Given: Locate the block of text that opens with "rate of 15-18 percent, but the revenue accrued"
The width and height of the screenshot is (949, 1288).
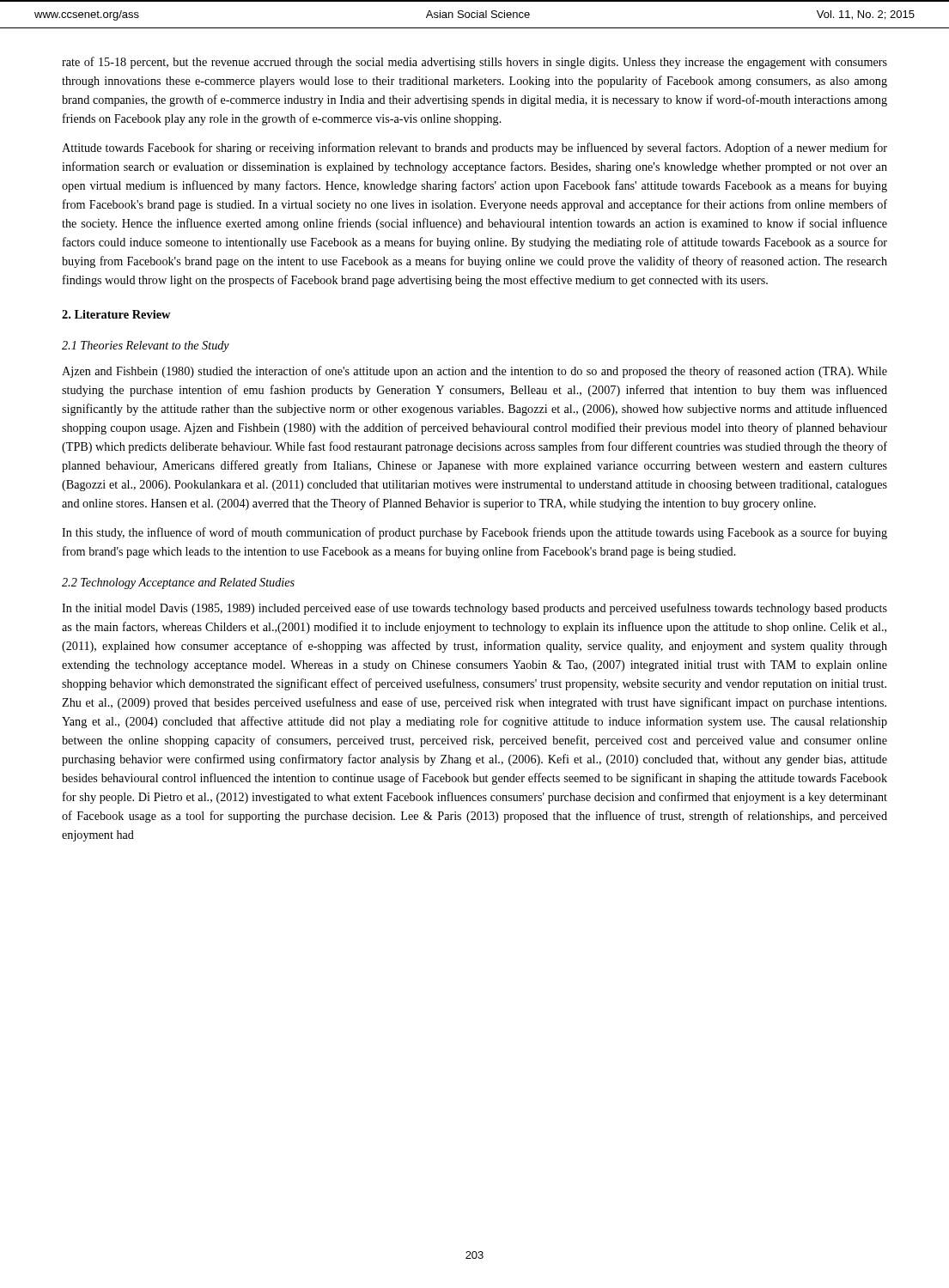Looking at the screenshot, I should tap(474, 90).
